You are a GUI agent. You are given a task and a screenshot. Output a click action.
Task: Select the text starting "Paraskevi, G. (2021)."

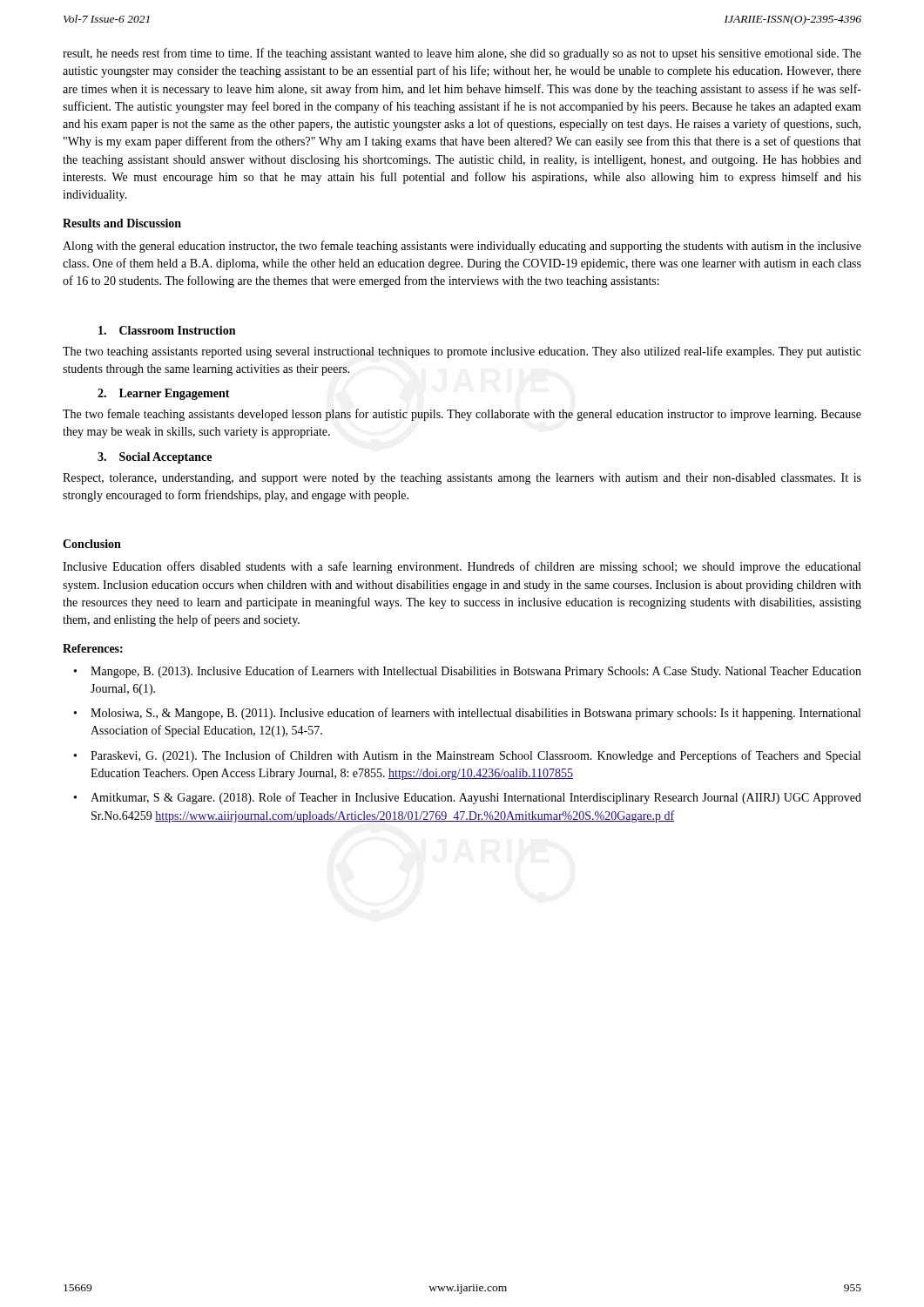point(476,764)
